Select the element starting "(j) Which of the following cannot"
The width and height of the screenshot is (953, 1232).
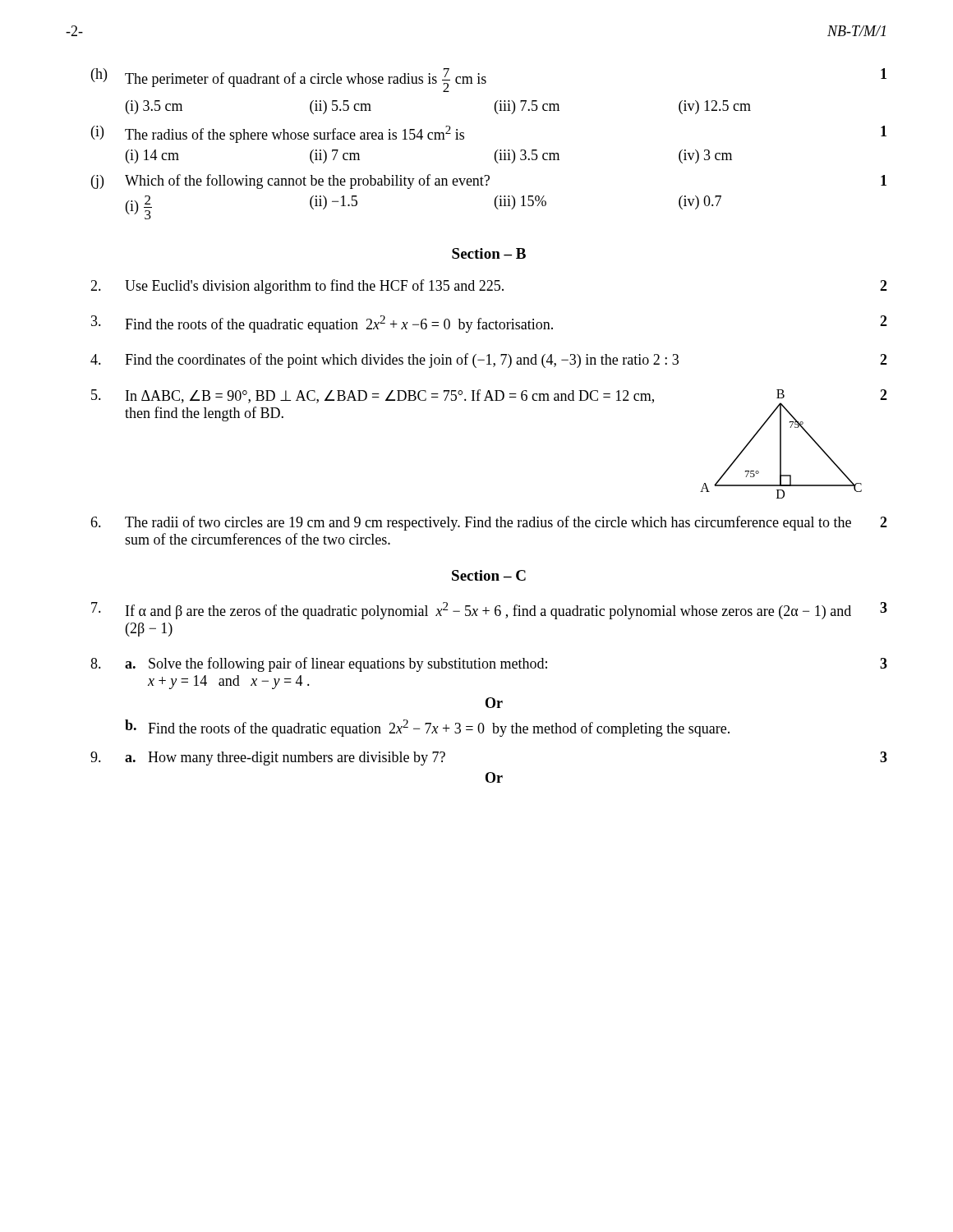[x=489, y=197]
